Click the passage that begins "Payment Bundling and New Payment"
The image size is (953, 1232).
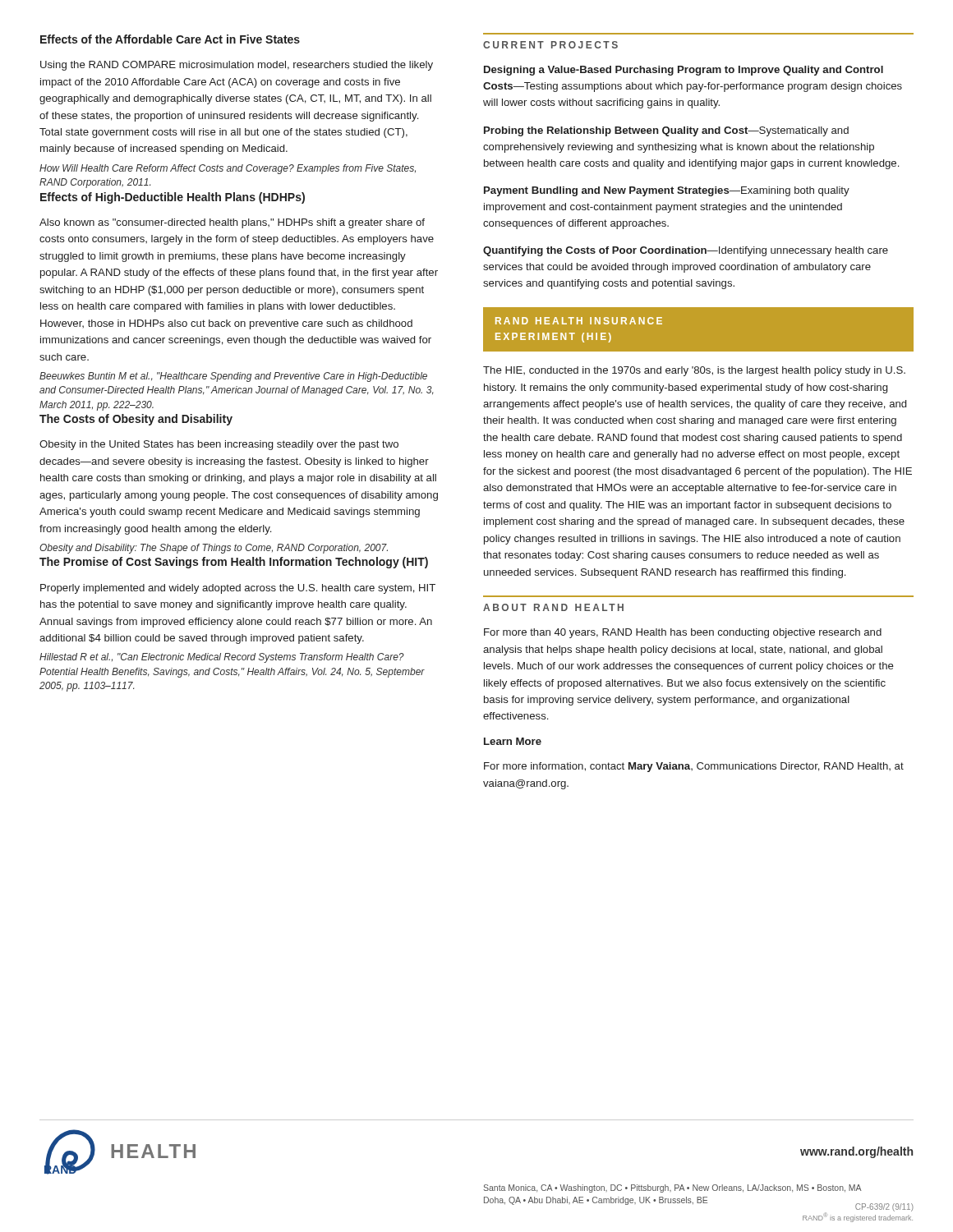[x=698, y=207]
